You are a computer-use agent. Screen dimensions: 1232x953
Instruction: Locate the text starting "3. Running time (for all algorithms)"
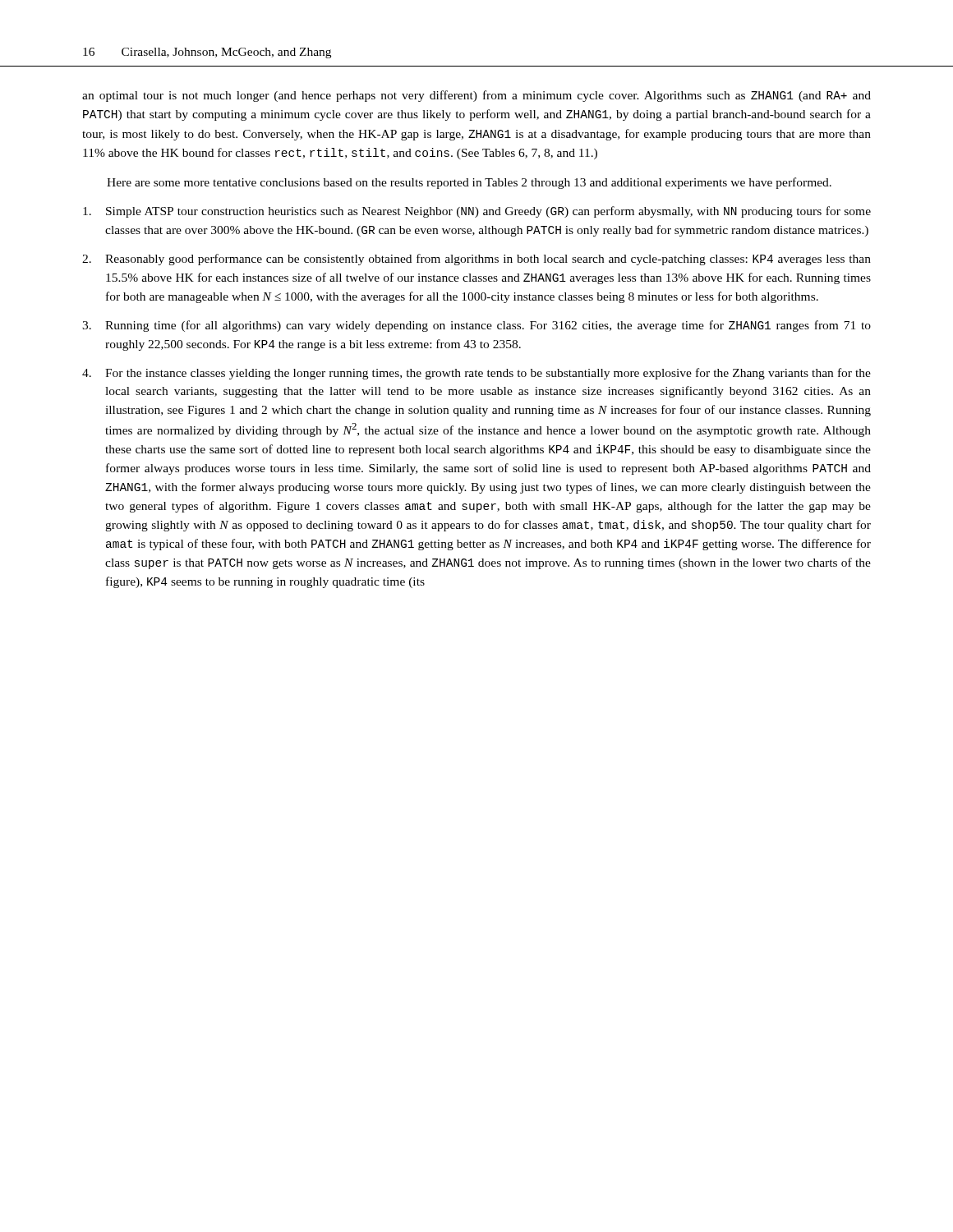point(476,335)
